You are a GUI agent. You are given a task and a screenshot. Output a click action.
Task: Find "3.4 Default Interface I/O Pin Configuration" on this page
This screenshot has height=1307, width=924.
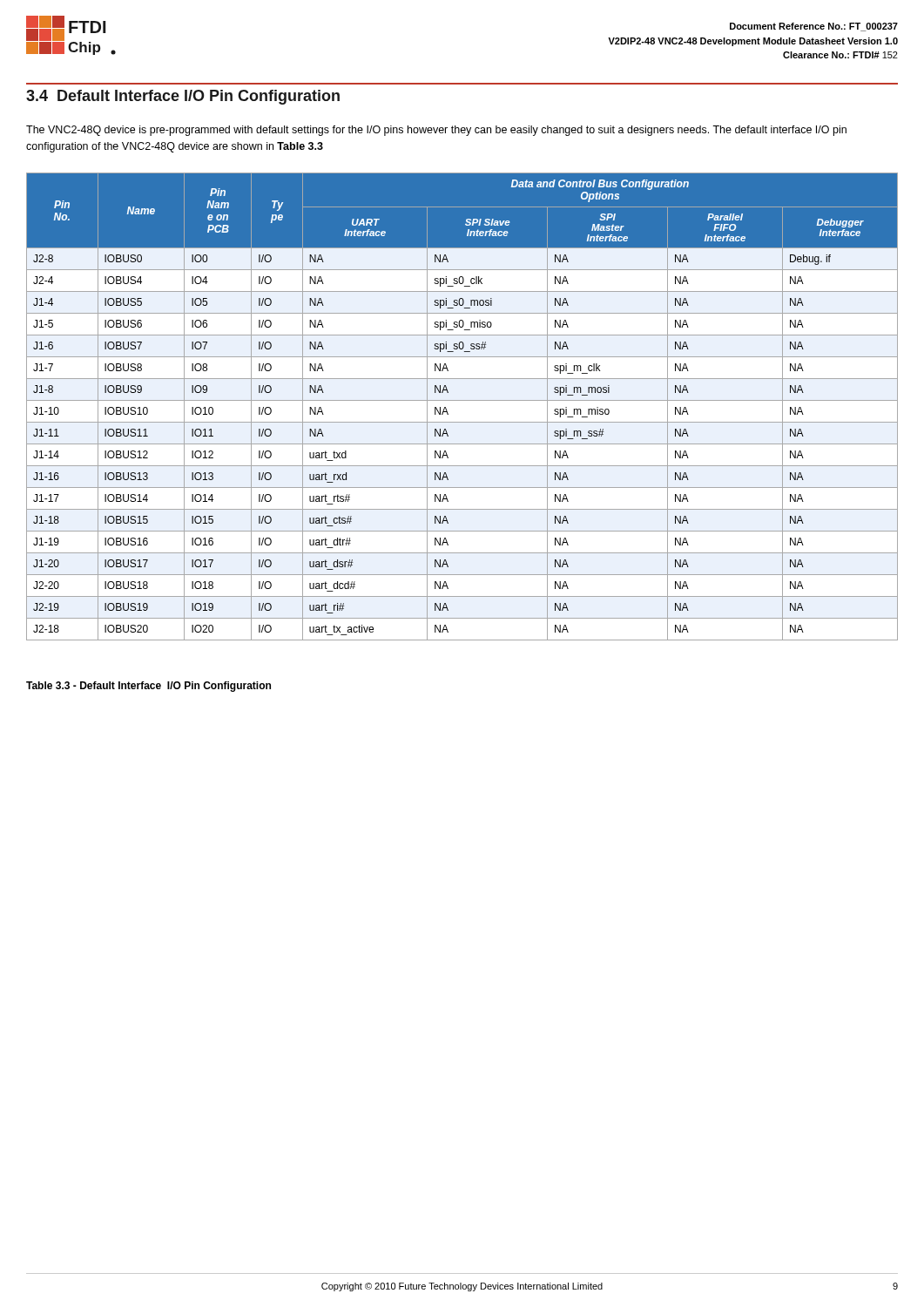pos(183,96)
